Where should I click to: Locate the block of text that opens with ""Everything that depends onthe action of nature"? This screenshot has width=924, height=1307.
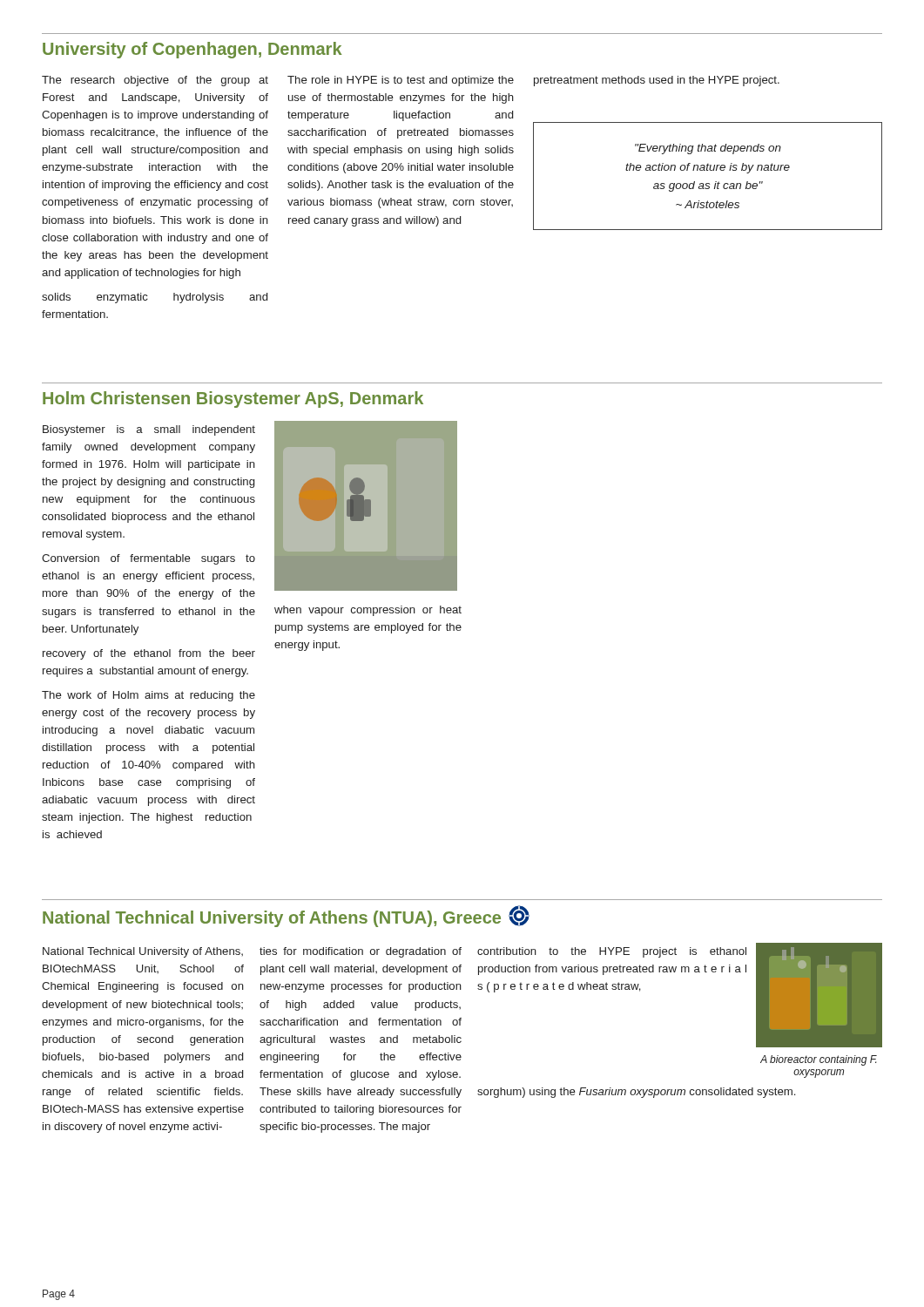pos(708,176)
